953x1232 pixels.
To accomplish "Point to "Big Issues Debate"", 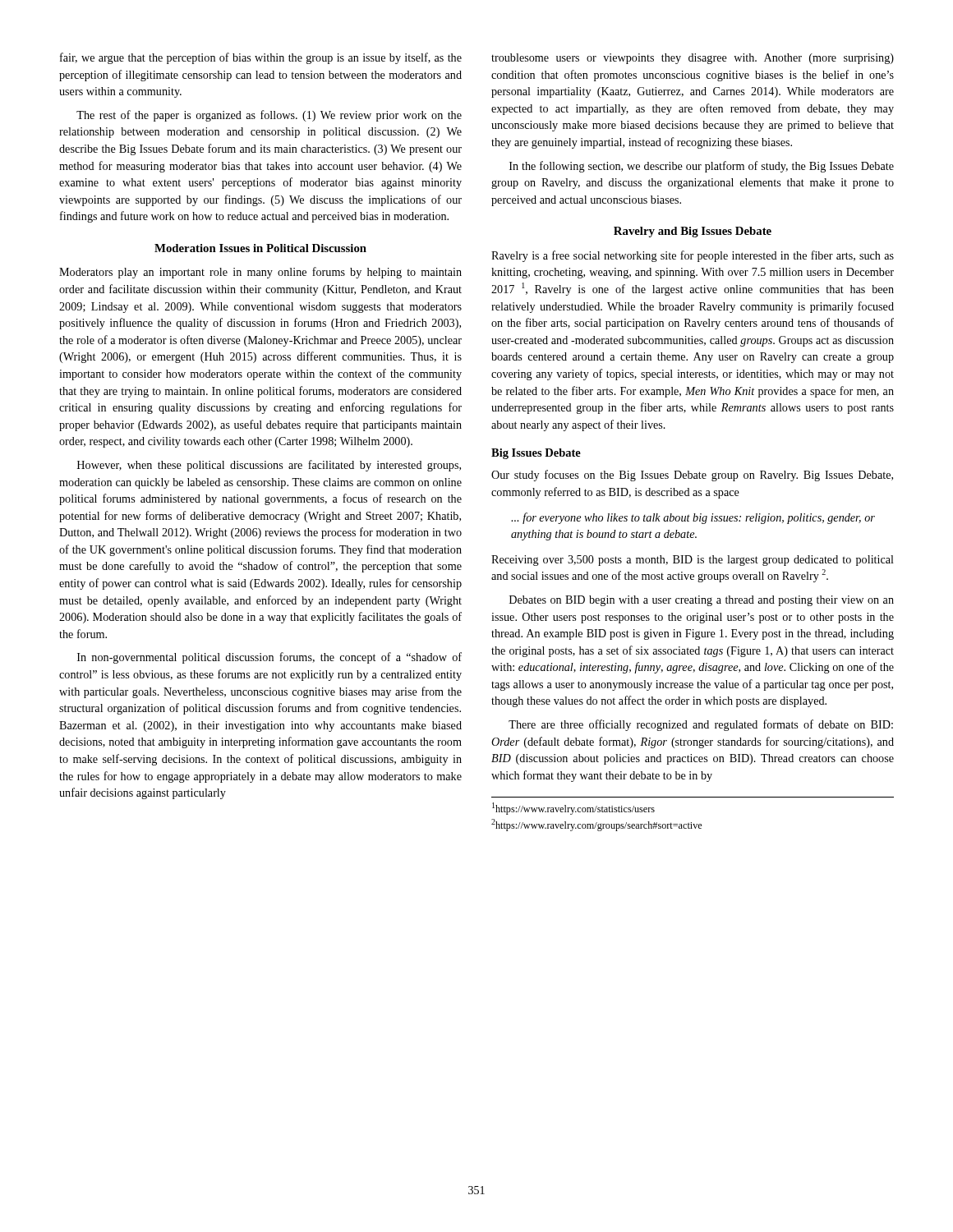I will tap(536, 454).
